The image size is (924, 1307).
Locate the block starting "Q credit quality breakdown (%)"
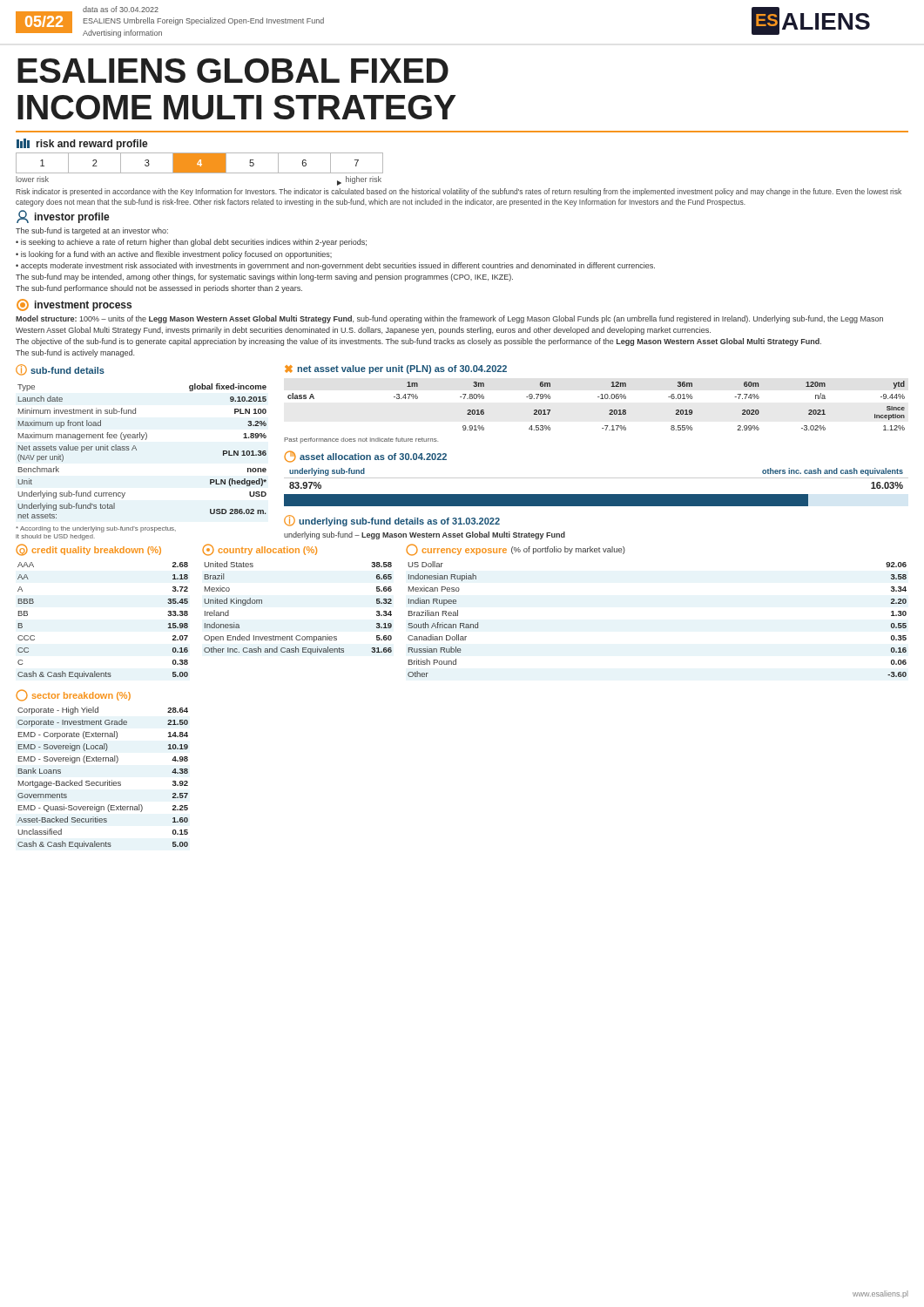click(89, 550)
